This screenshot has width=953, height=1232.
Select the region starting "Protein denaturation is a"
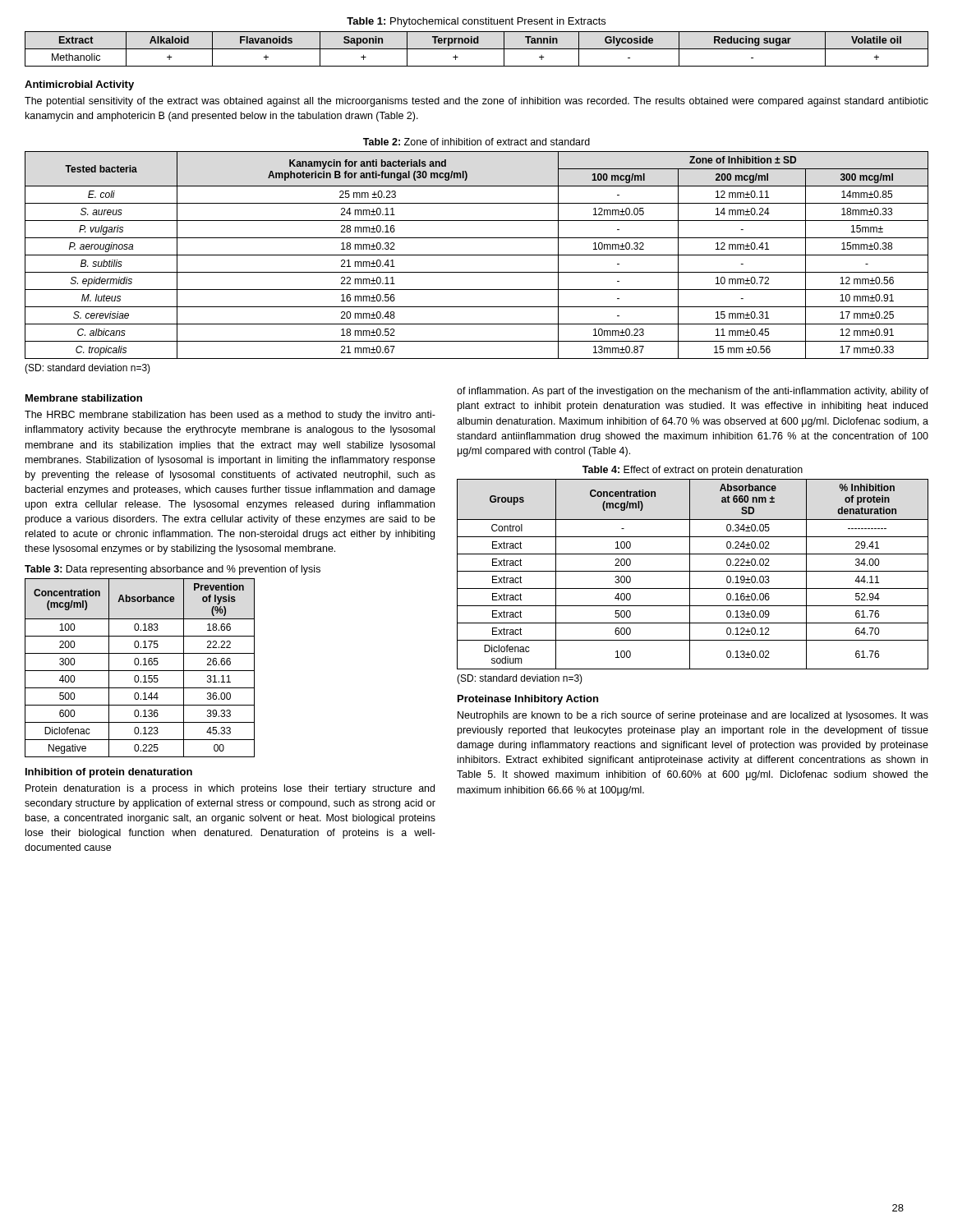pos(230,818)
